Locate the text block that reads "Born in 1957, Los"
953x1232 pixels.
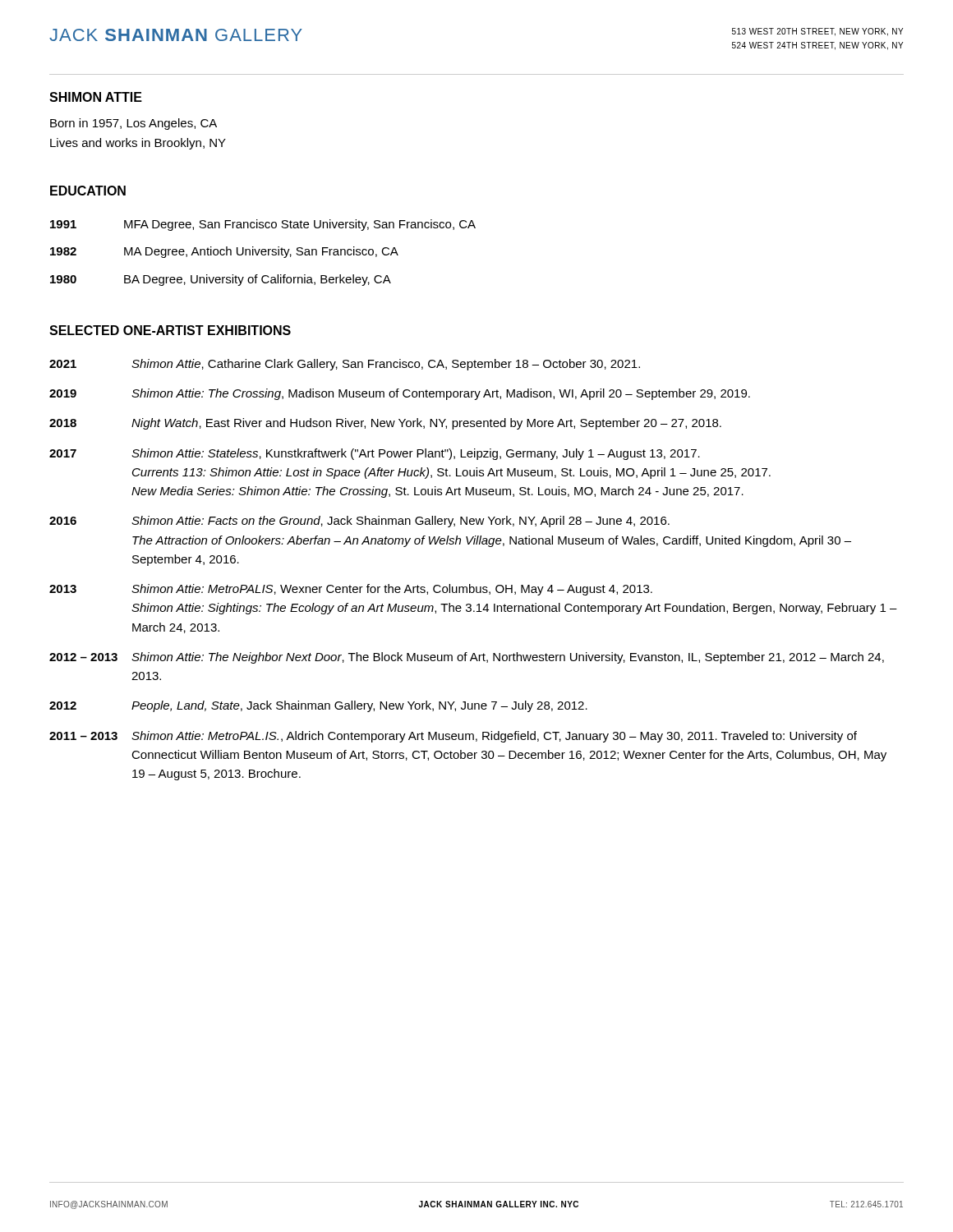[138, 133]
